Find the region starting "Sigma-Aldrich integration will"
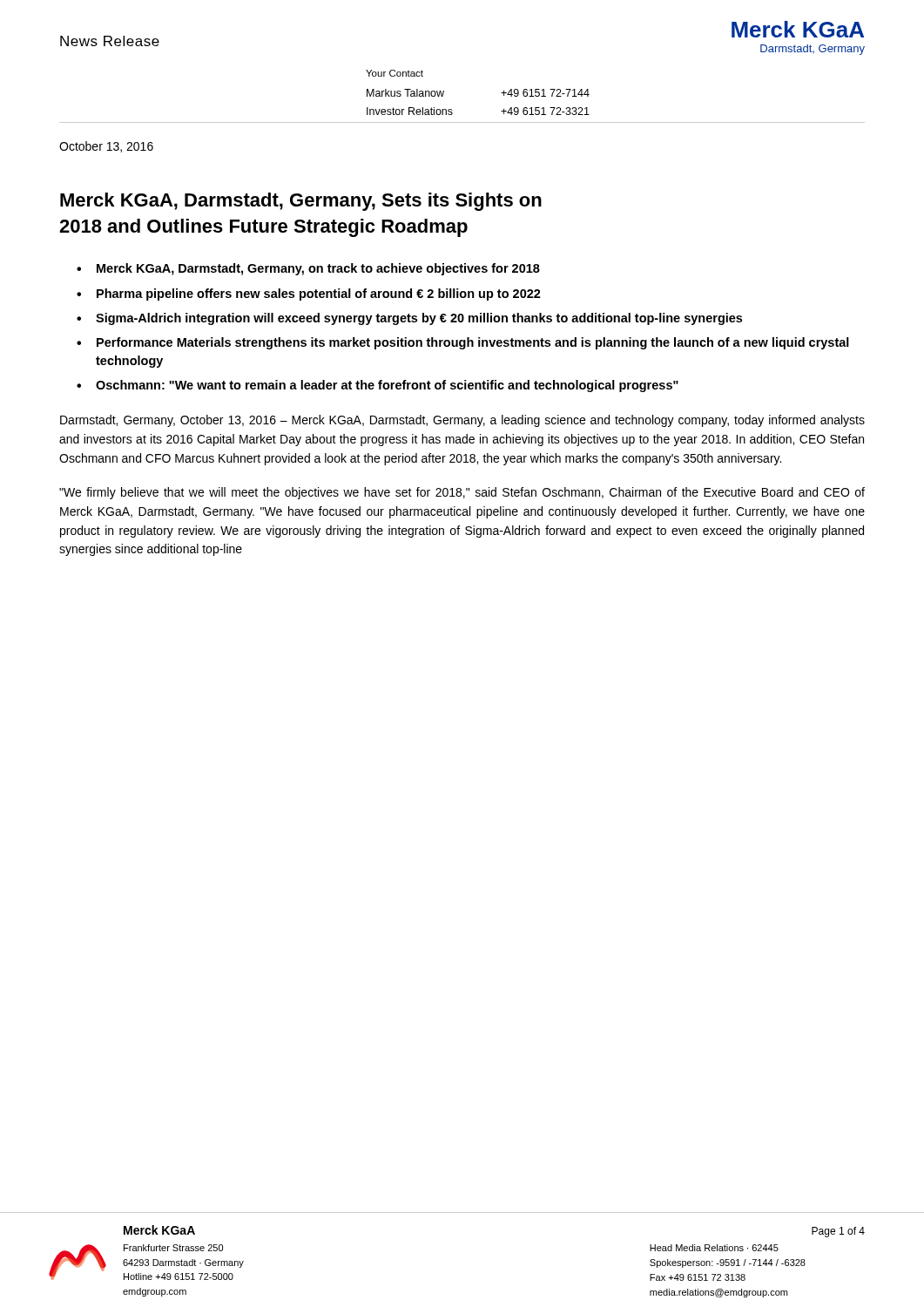Viewport: 924px width, 1307px height. tap(419, 318)
